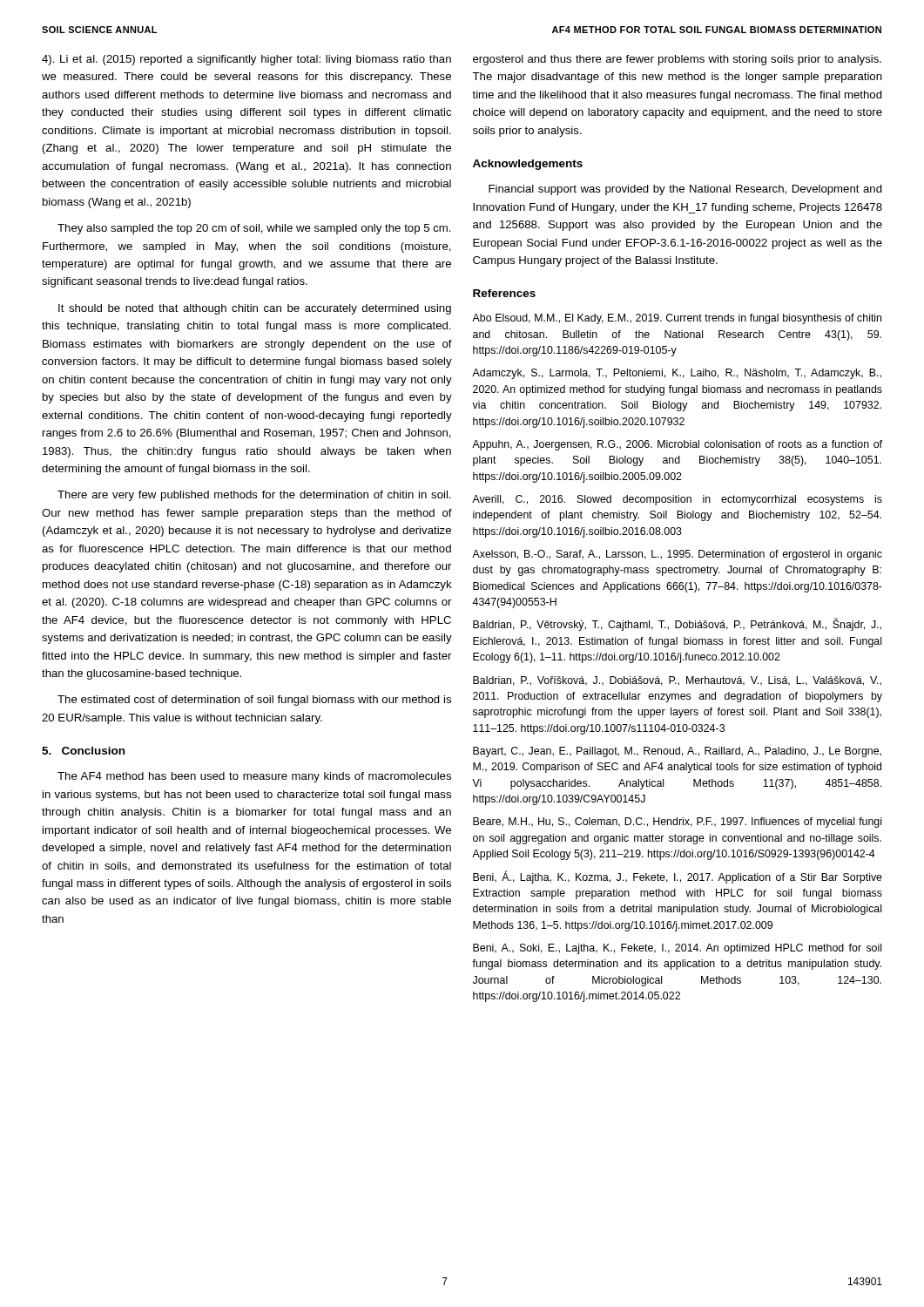Click on the section header containing "5. Conclusion"
924x1307 pixels.
point(83,751)
